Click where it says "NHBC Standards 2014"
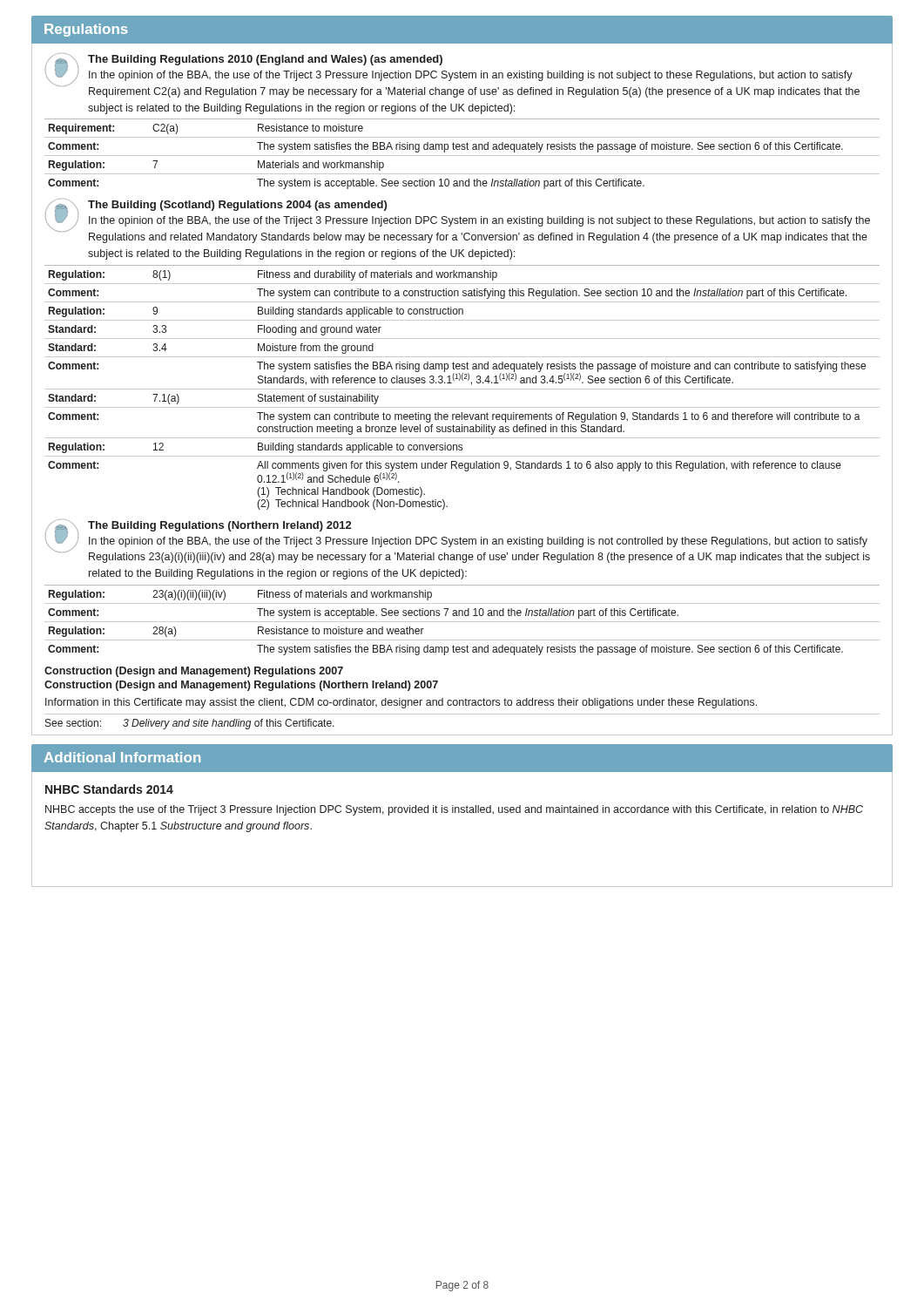Image resolution: width=924 pixels, height=1307 pixels. click(x=109, y=789)
